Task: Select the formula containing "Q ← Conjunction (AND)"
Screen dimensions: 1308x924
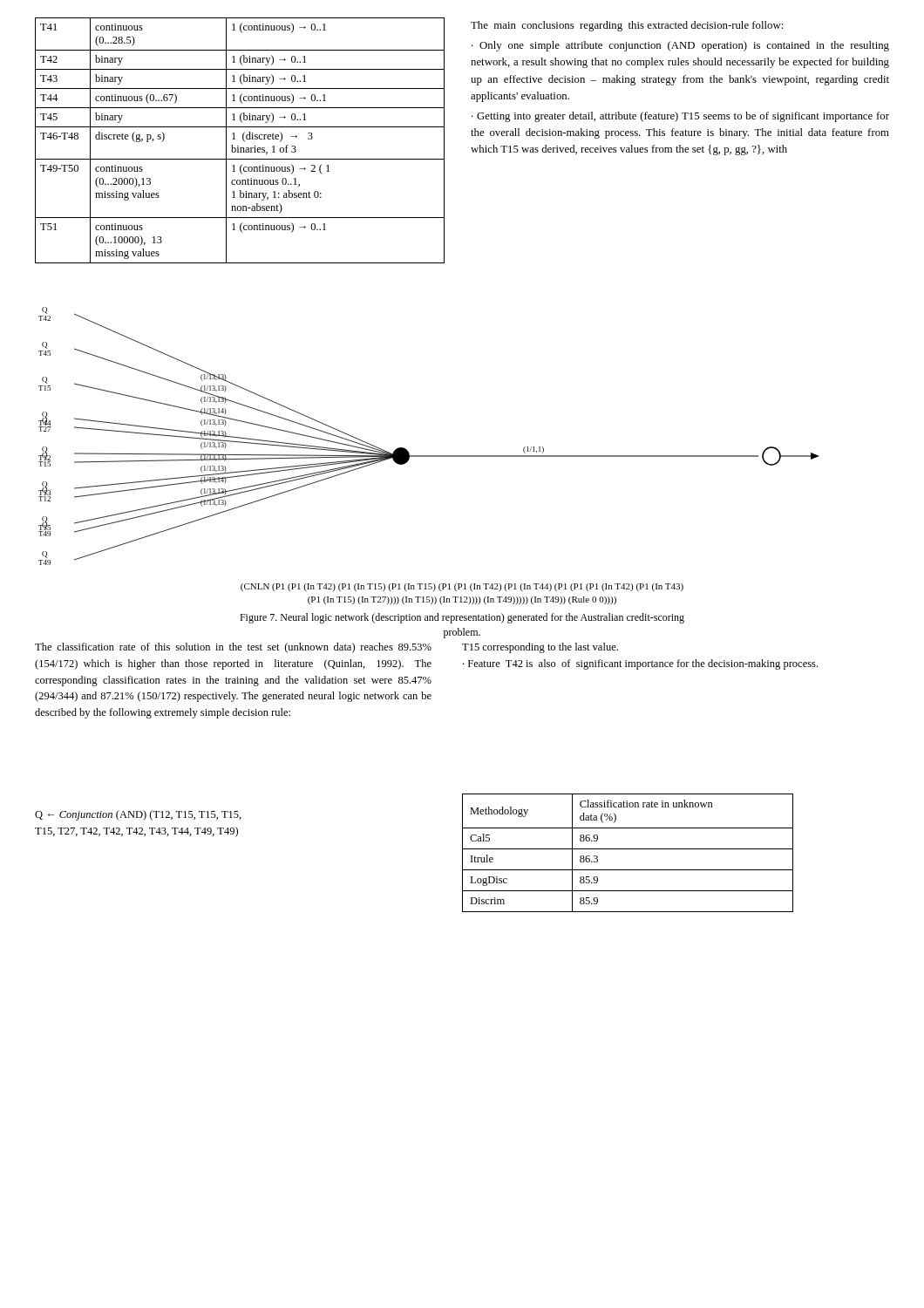Action: [138, 823]
